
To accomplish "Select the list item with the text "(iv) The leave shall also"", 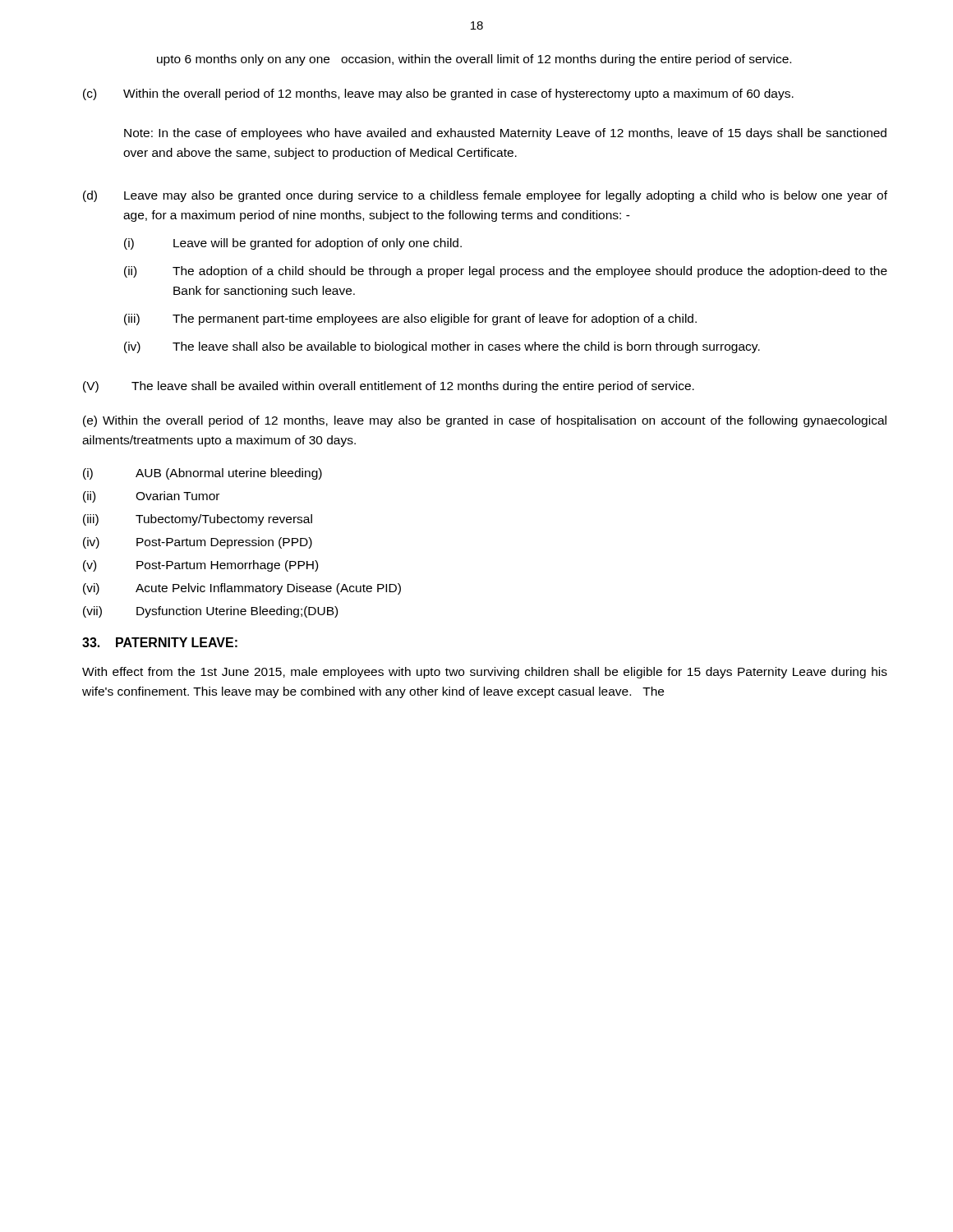I will pyautogui.click(x=505, y=347).
